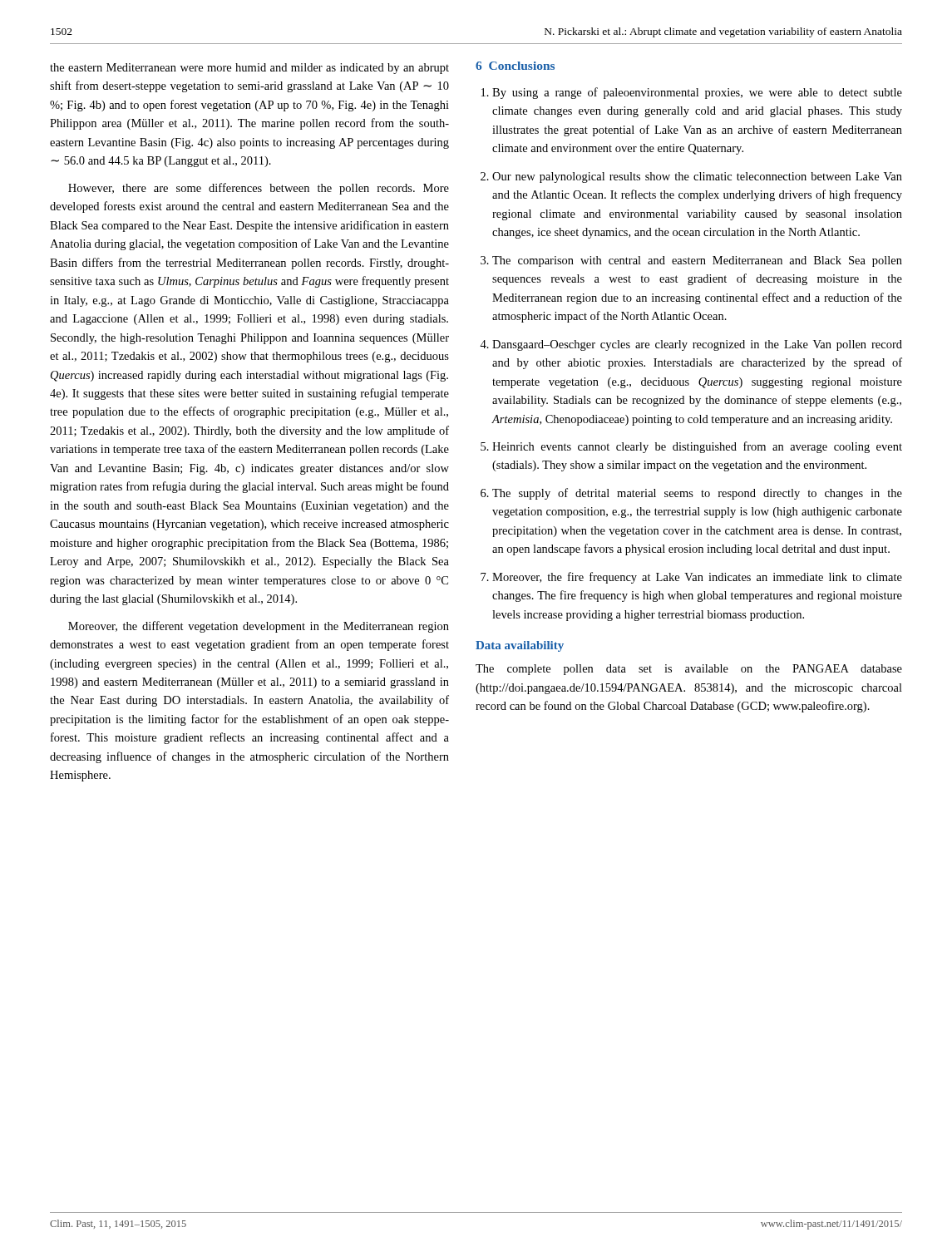Find the block on this page that starts "Our new palynological results show the climatic"
The height and width of the screenshot is (1247, 952).
point(697,204)
